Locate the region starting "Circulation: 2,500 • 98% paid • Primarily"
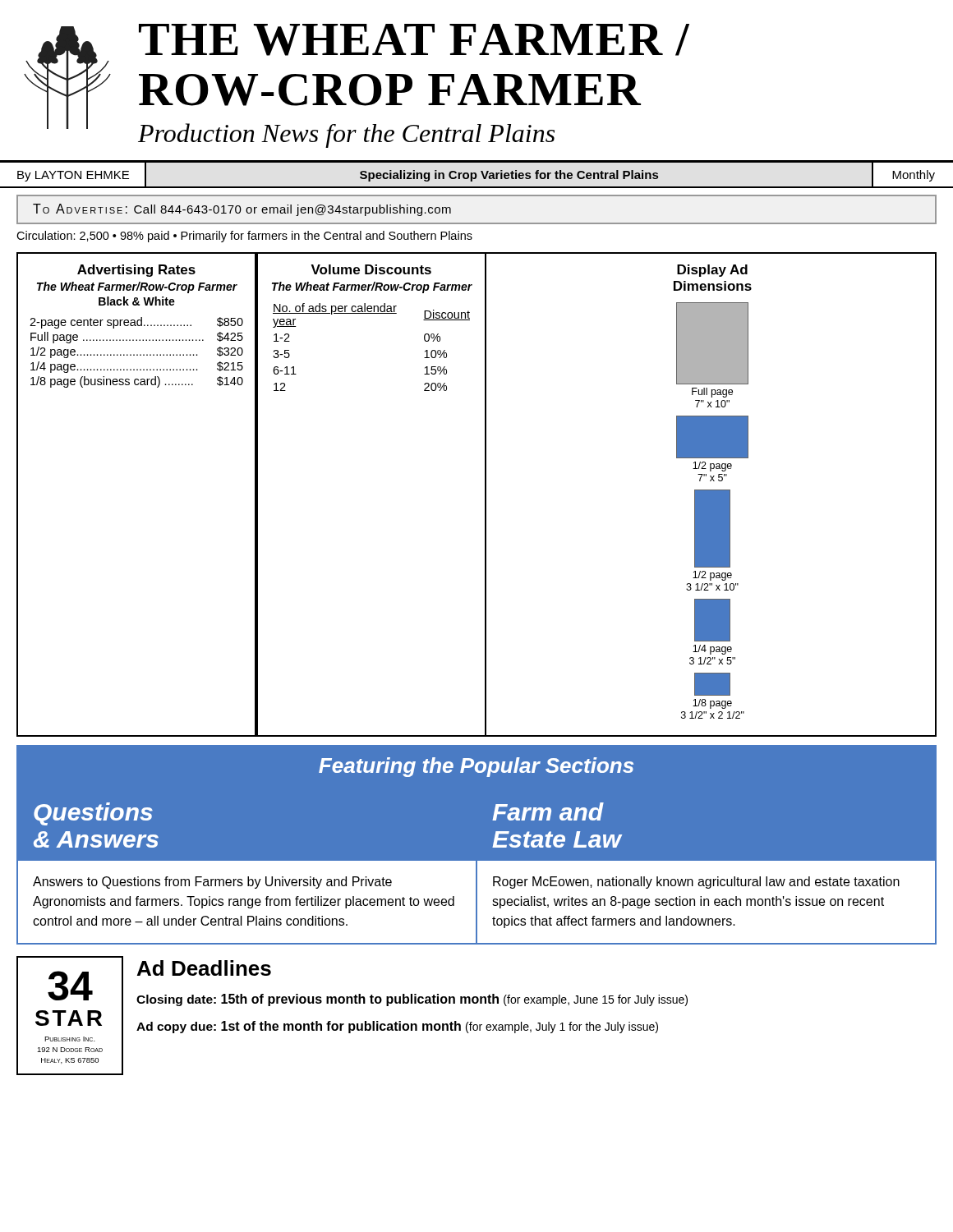Image resolution: width=953 pixels, height=1232 pixels. click(x=244, y=236)
